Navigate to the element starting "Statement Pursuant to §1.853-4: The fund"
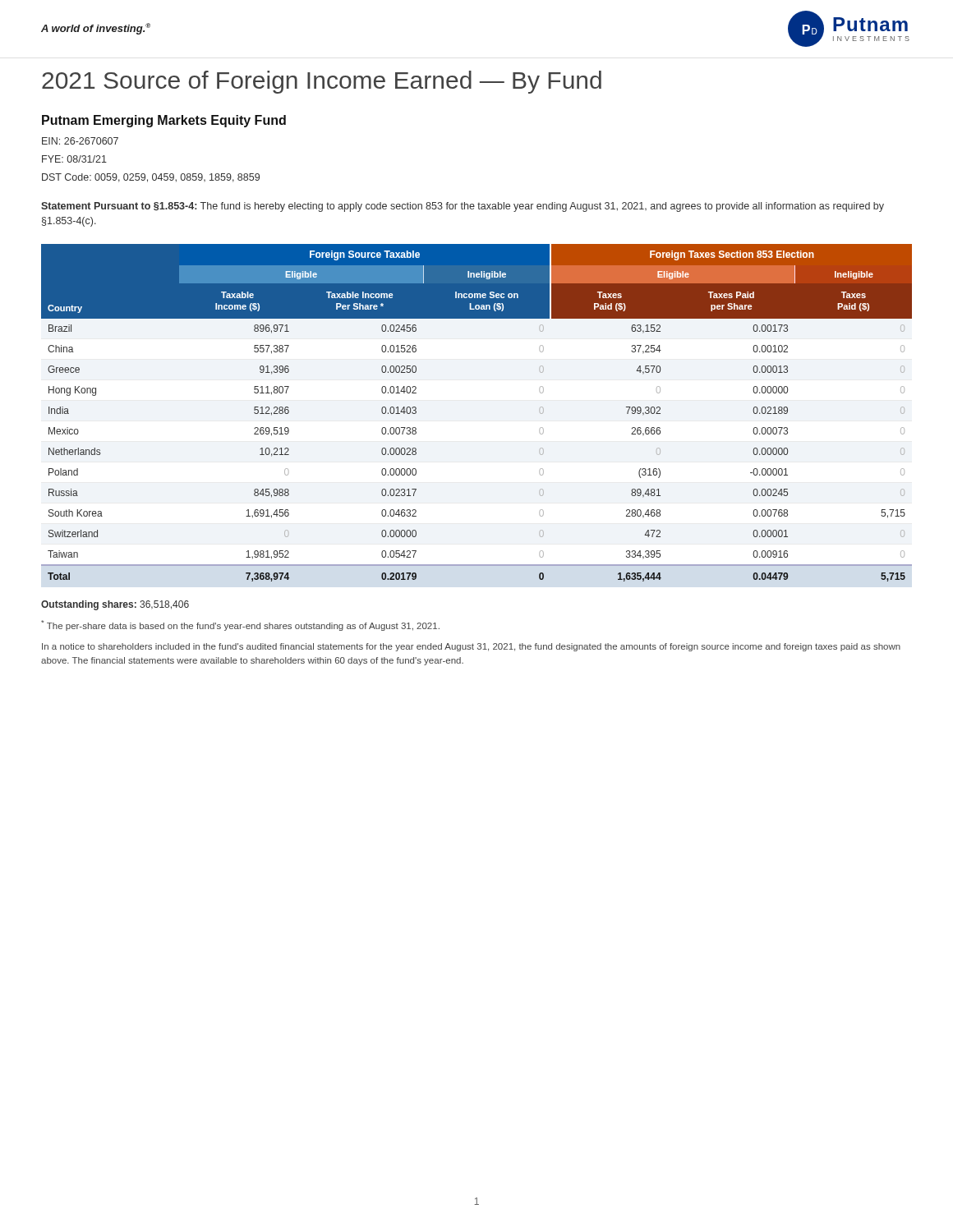 pyautogui.click(x=463, y=214)
